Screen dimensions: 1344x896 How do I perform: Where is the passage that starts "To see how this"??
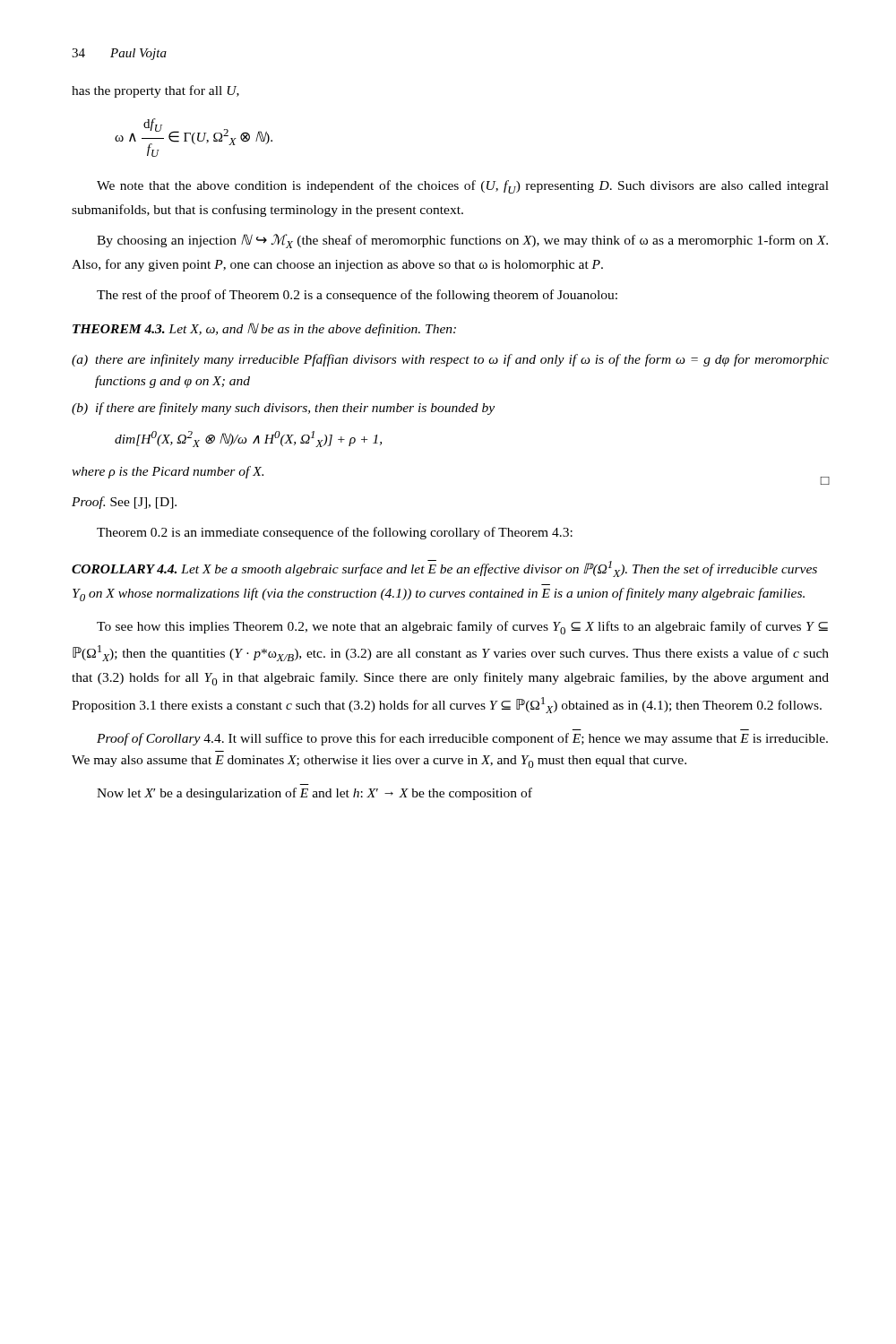450,667
